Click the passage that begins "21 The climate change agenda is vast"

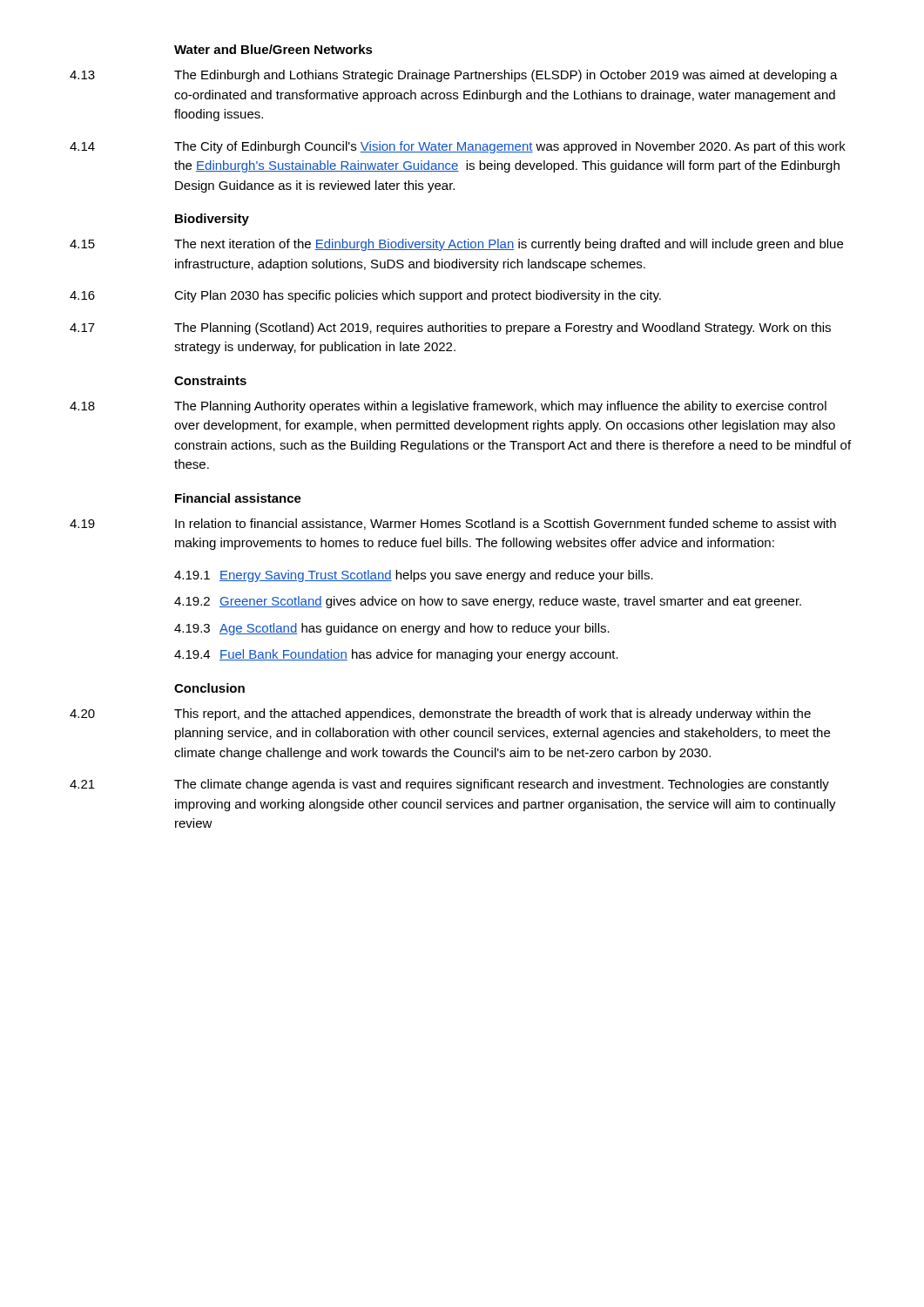tap(462, 804)
